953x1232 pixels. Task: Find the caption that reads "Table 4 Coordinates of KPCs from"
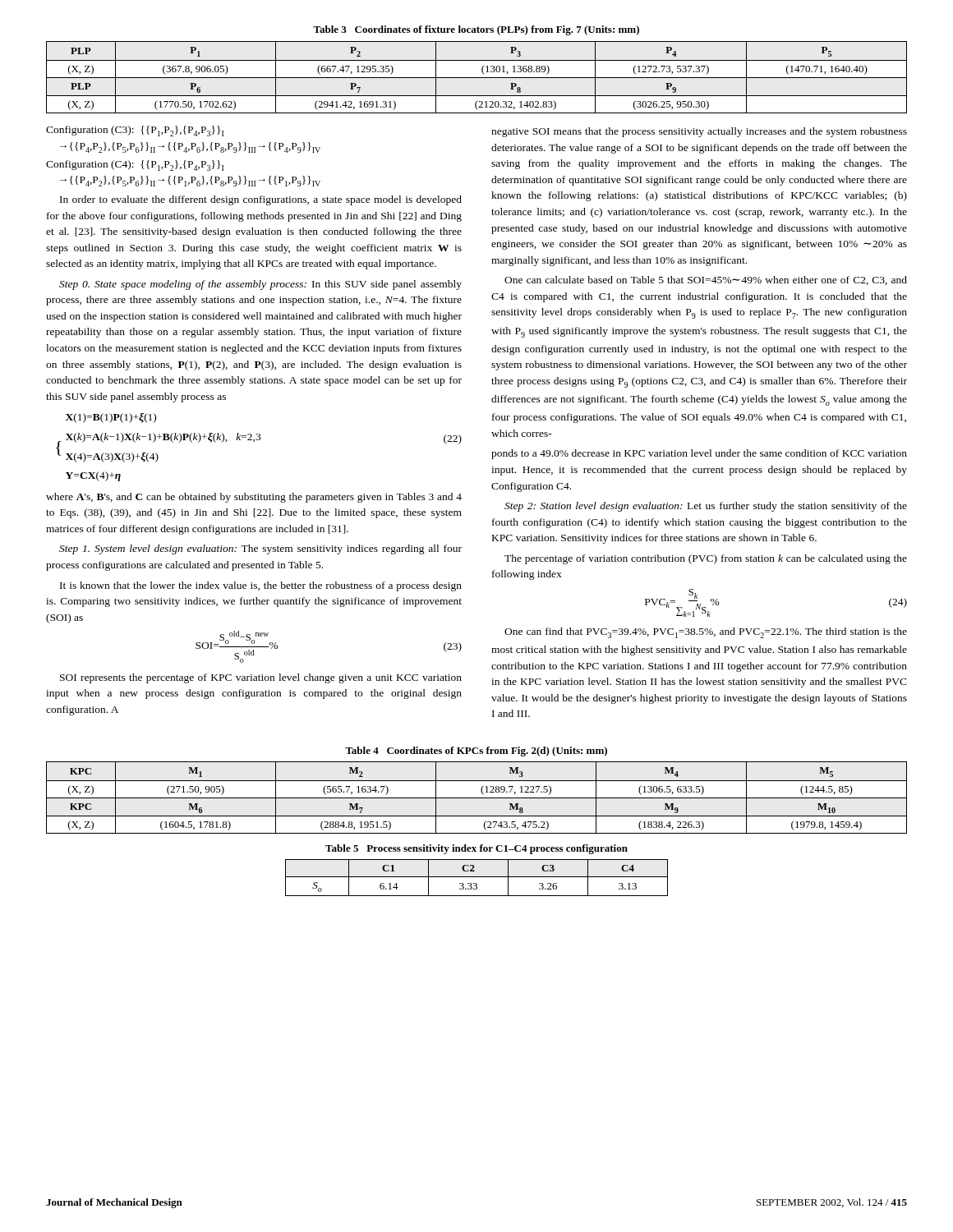[x=476, y=750]
